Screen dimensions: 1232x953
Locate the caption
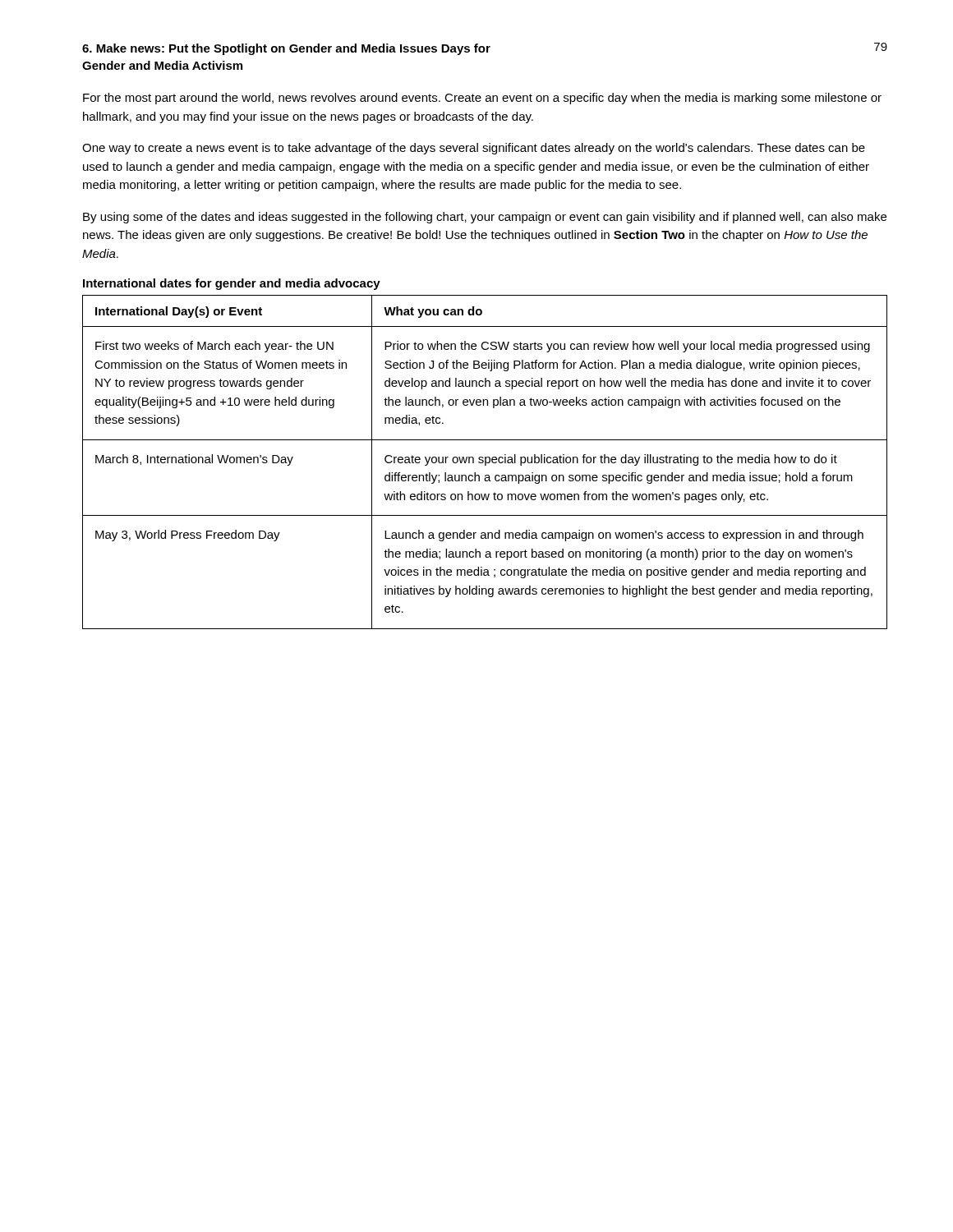231,283
